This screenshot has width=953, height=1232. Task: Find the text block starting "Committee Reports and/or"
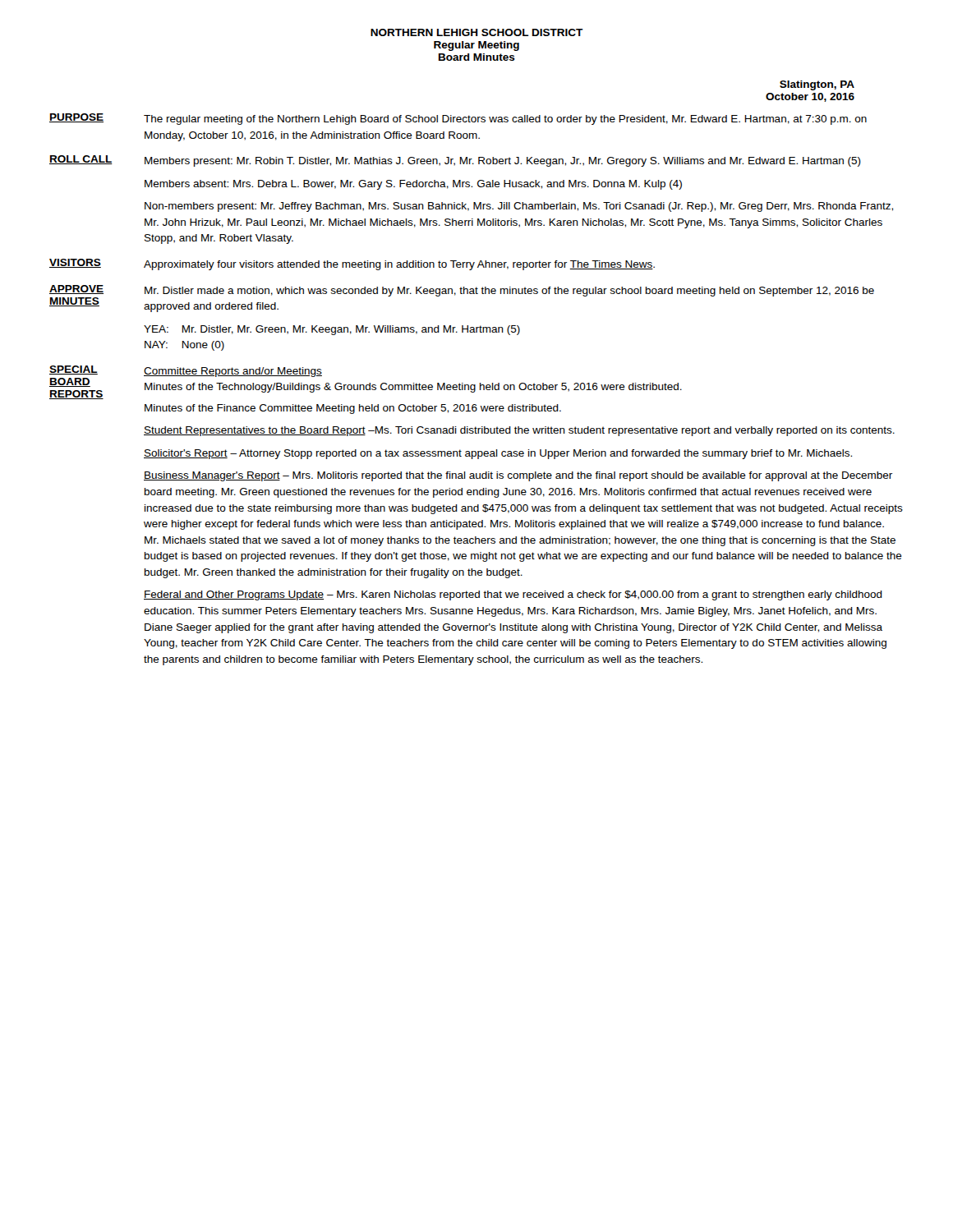[524, 379]
